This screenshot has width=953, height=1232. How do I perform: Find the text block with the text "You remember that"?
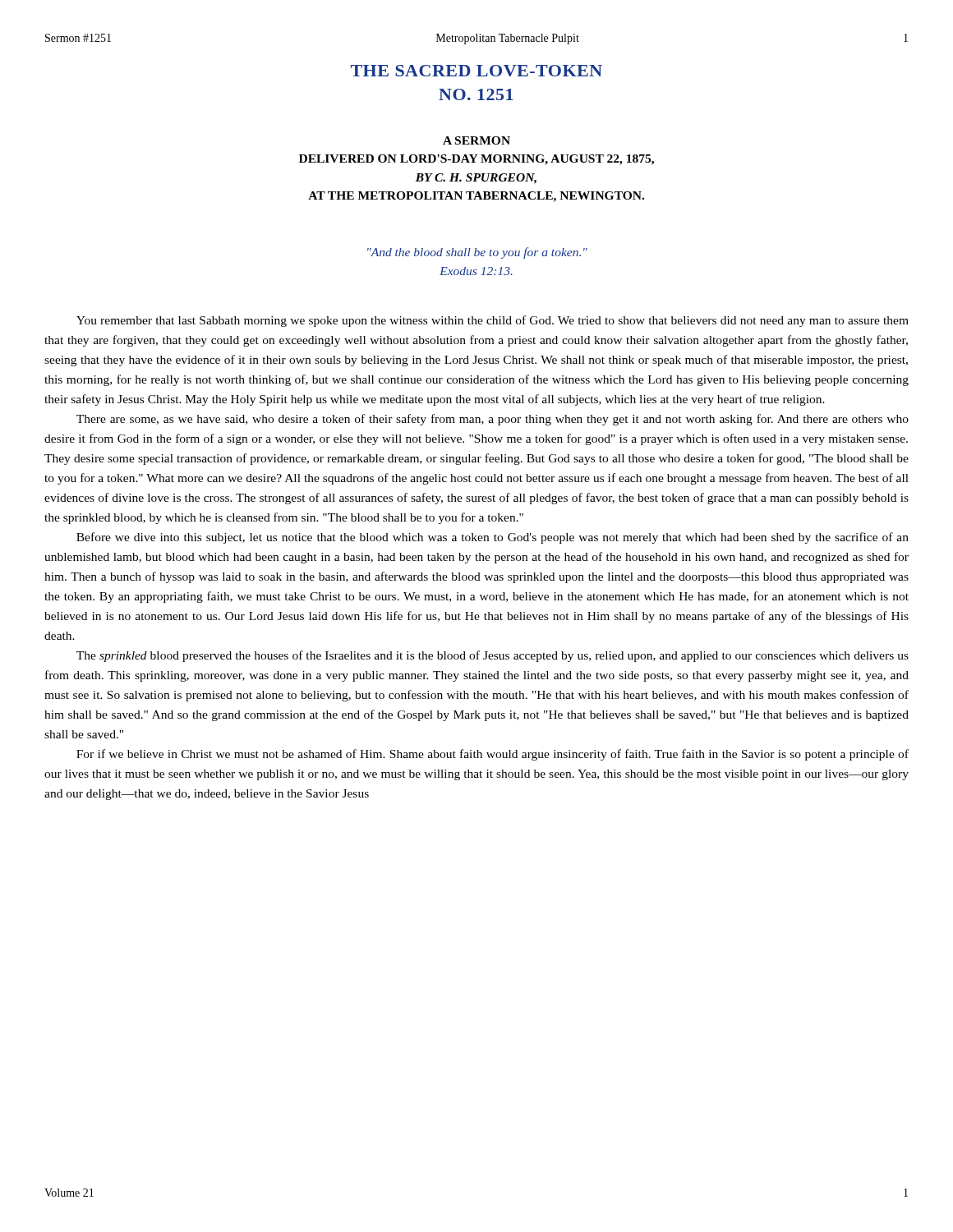pyautogui.click(x=476, y=359)
